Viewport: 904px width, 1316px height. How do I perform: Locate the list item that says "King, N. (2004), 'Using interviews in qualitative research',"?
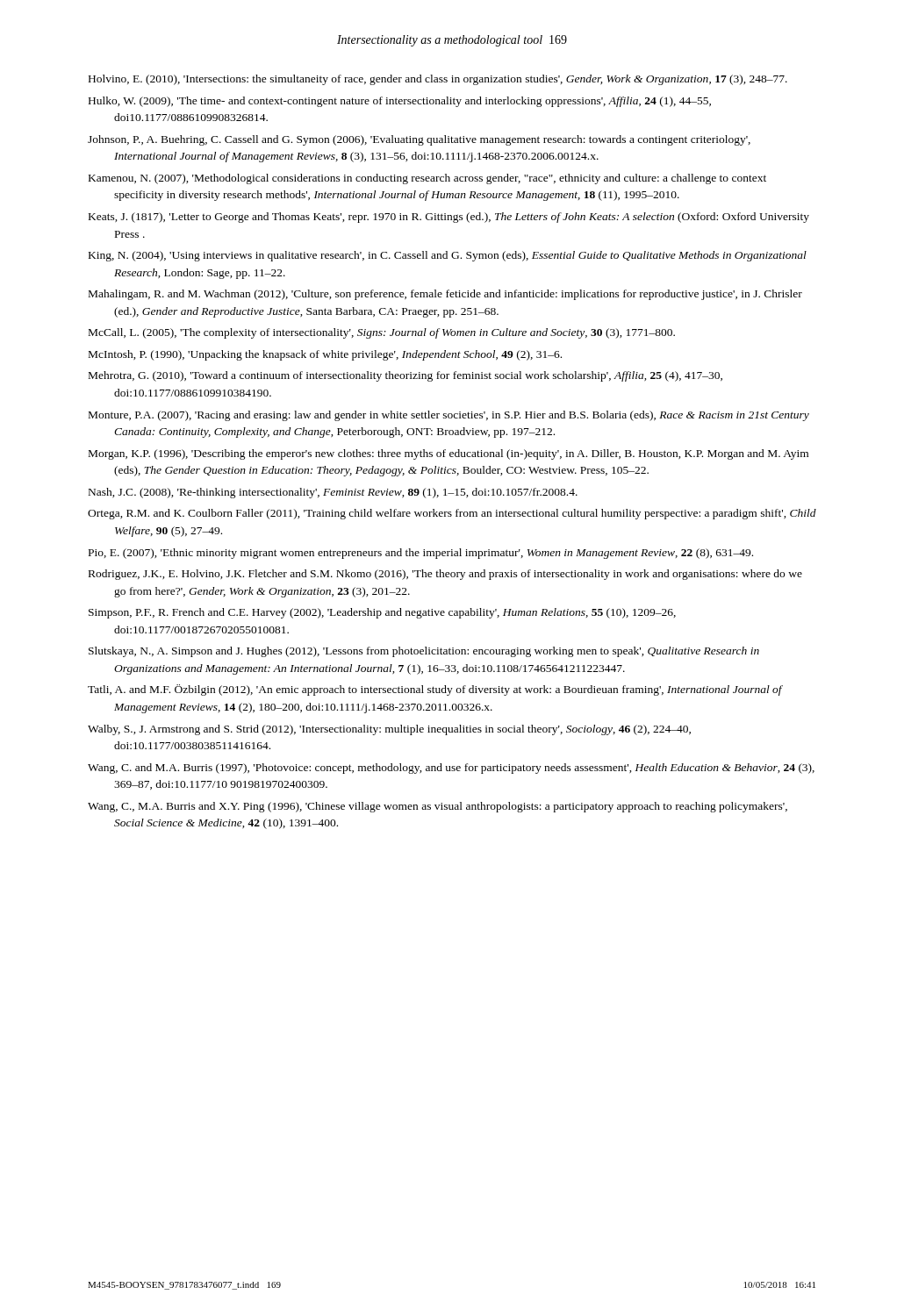click(x=447, y=264)
